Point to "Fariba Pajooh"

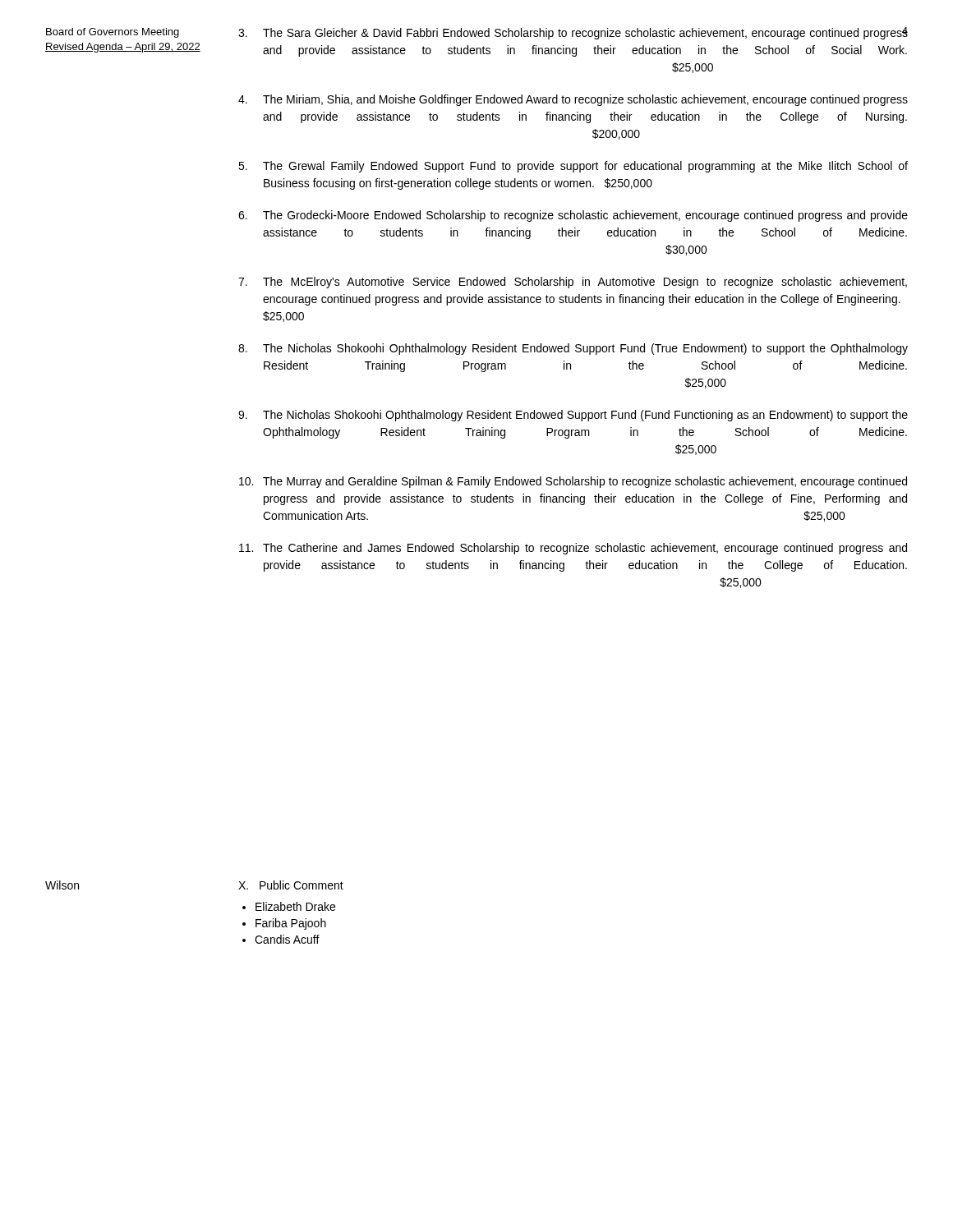290,923
